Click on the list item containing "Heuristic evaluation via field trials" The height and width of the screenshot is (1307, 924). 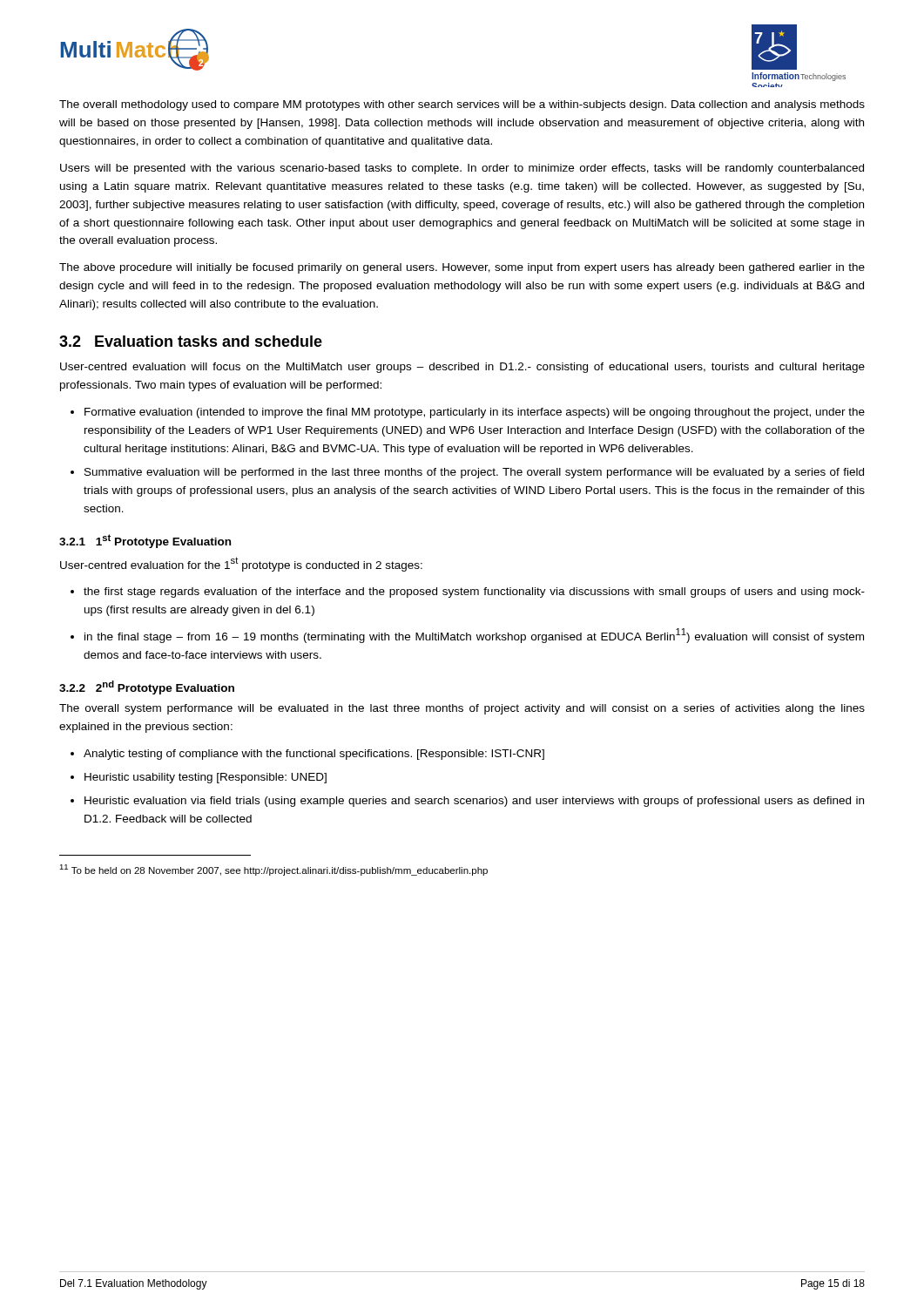click(474, 809)
